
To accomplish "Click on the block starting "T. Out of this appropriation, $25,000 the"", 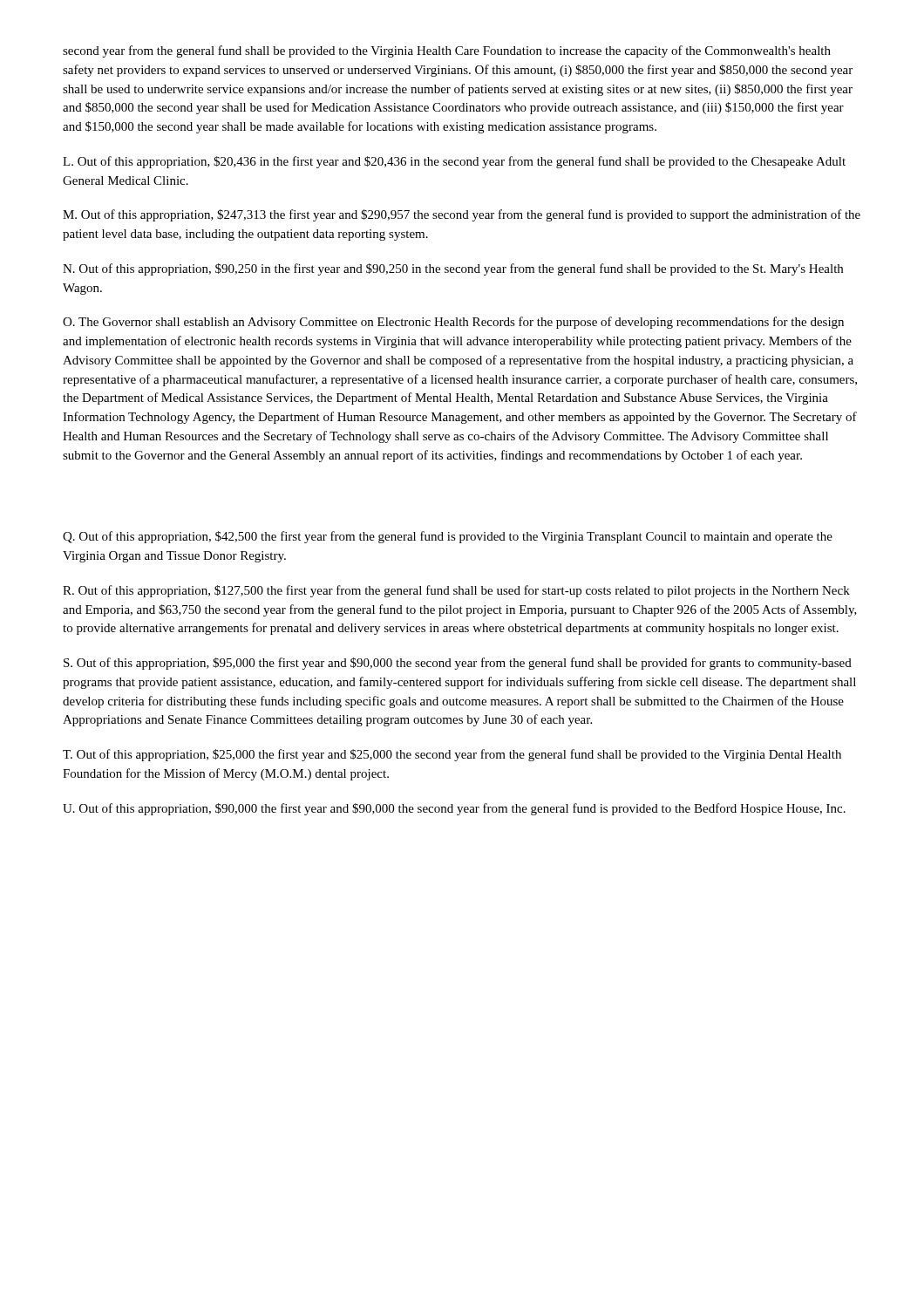I will 452,764.
